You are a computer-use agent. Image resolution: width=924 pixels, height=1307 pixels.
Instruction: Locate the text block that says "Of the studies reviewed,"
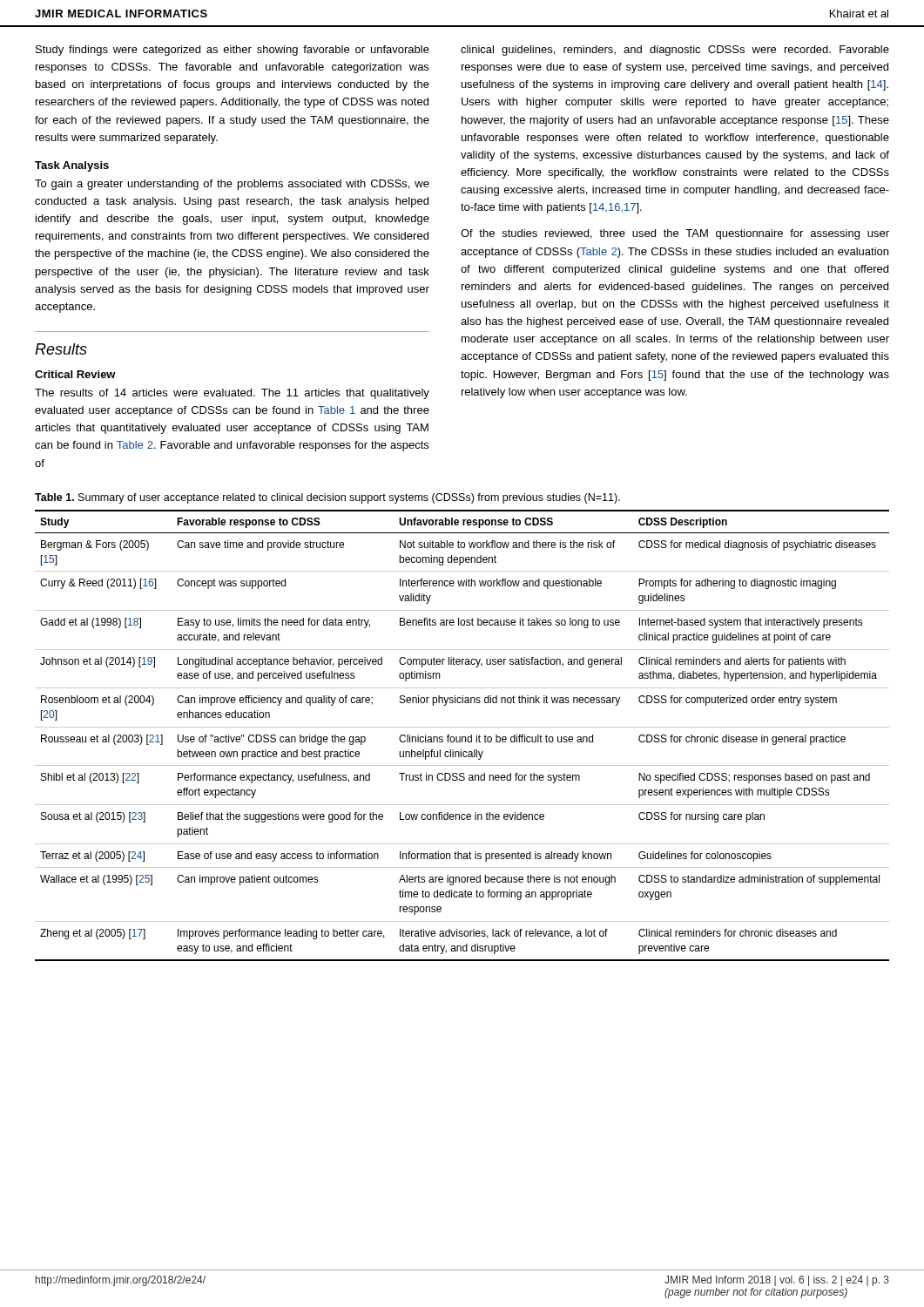pyautogui.click(x=675, y=313)
